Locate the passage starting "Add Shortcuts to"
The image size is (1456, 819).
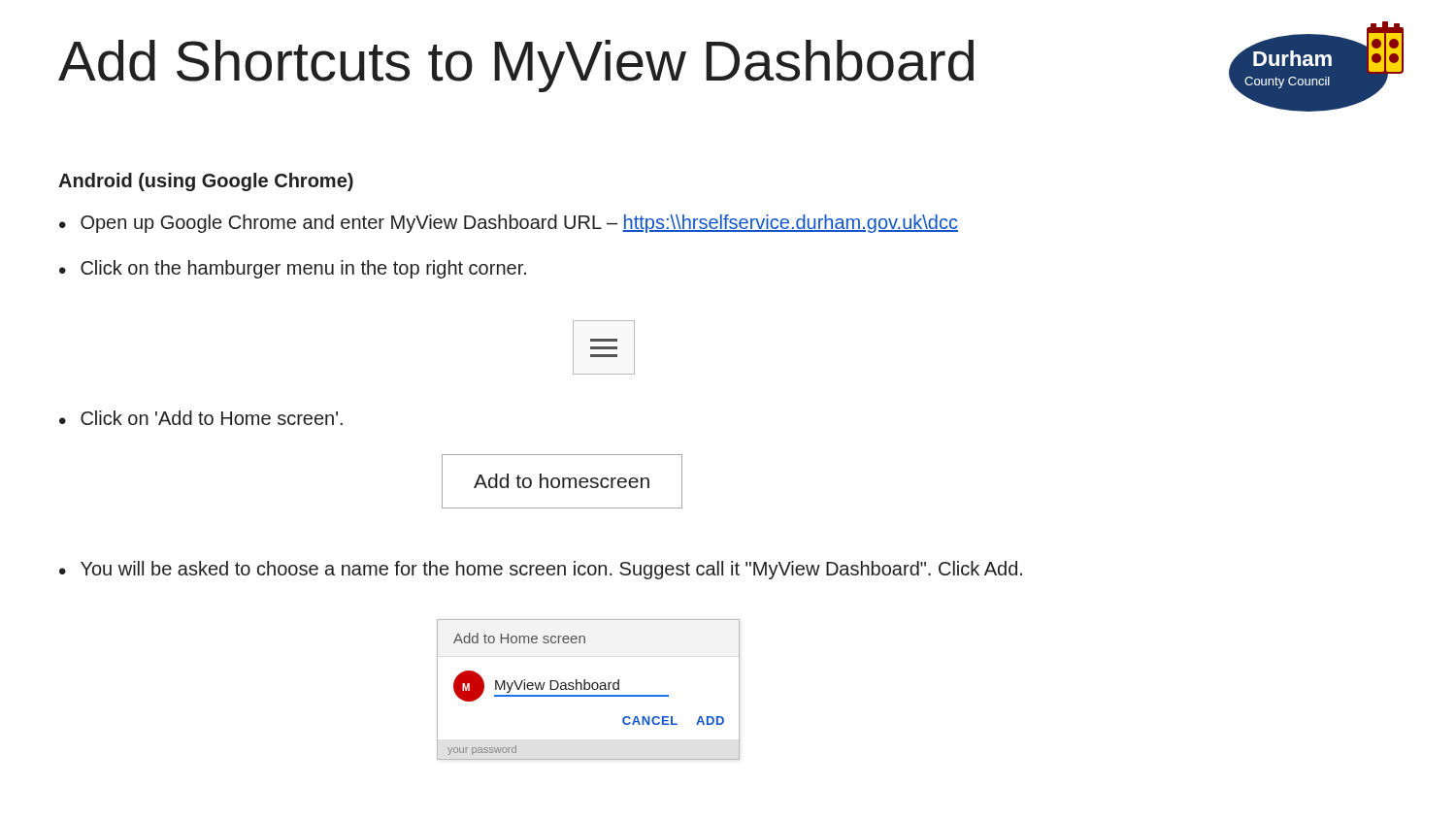728,61
